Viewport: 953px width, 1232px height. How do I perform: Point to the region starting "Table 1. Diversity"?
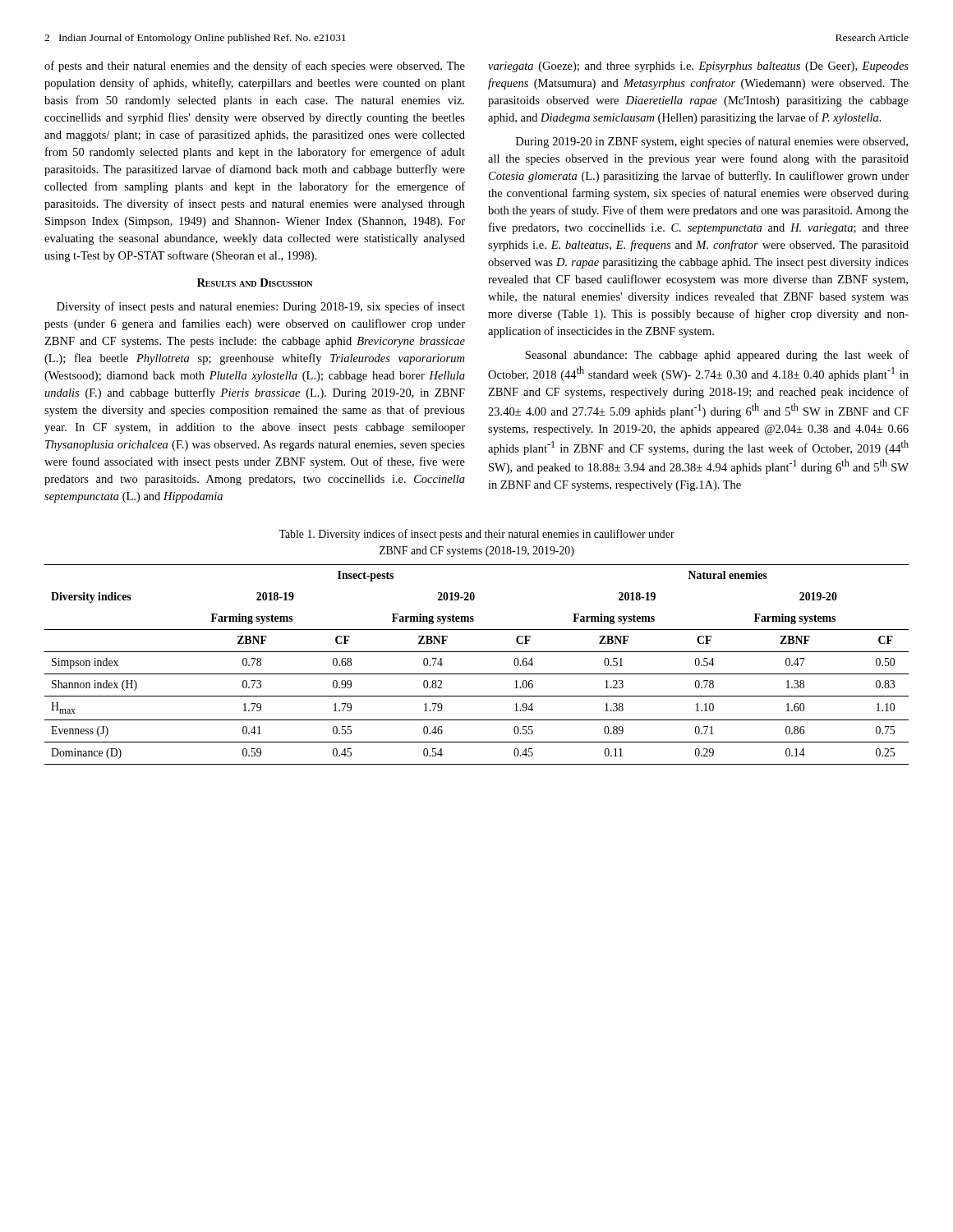click(476, 542)
